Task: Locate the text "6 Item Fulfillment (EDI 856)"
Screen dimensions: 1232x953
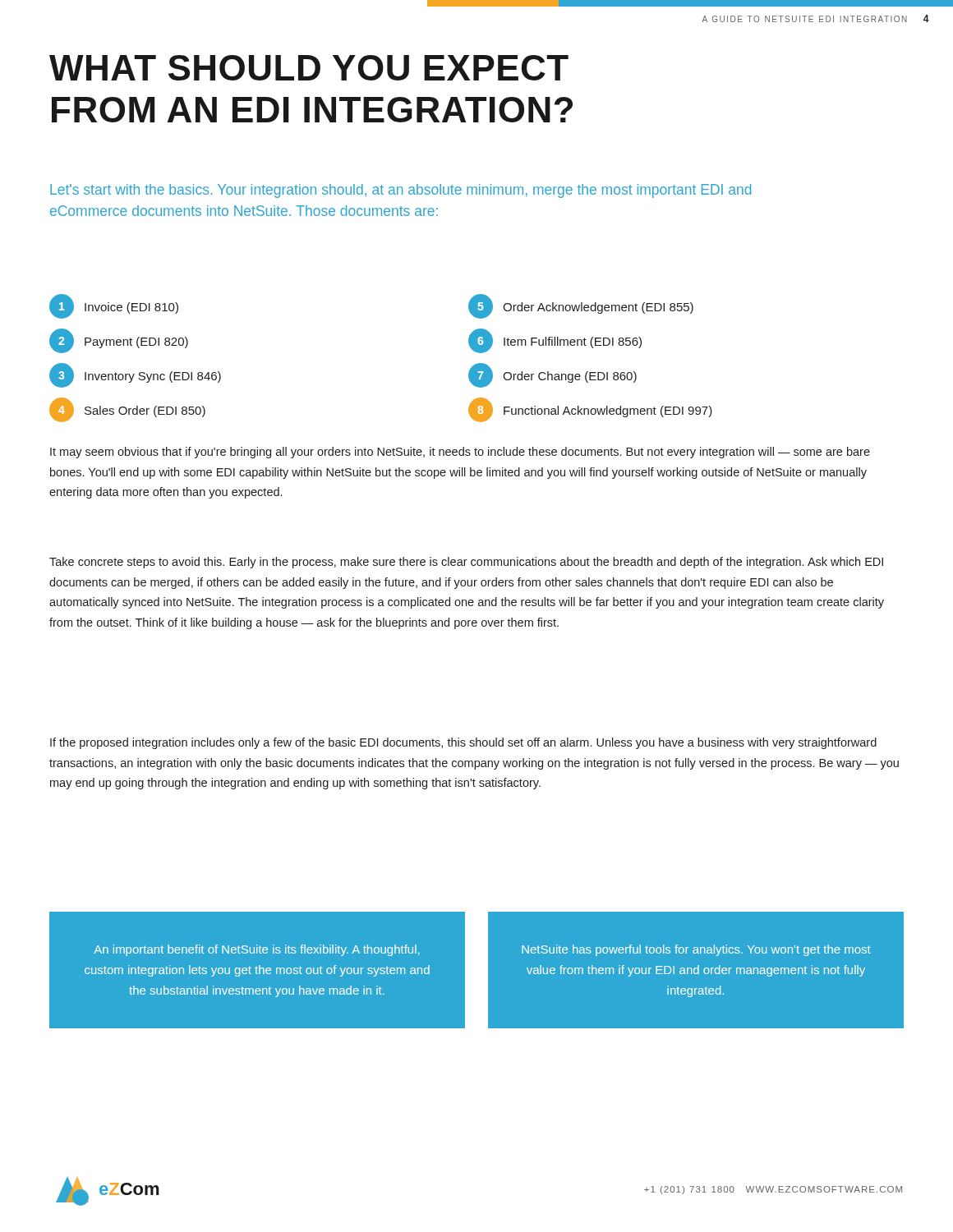Action: [555, 341]
